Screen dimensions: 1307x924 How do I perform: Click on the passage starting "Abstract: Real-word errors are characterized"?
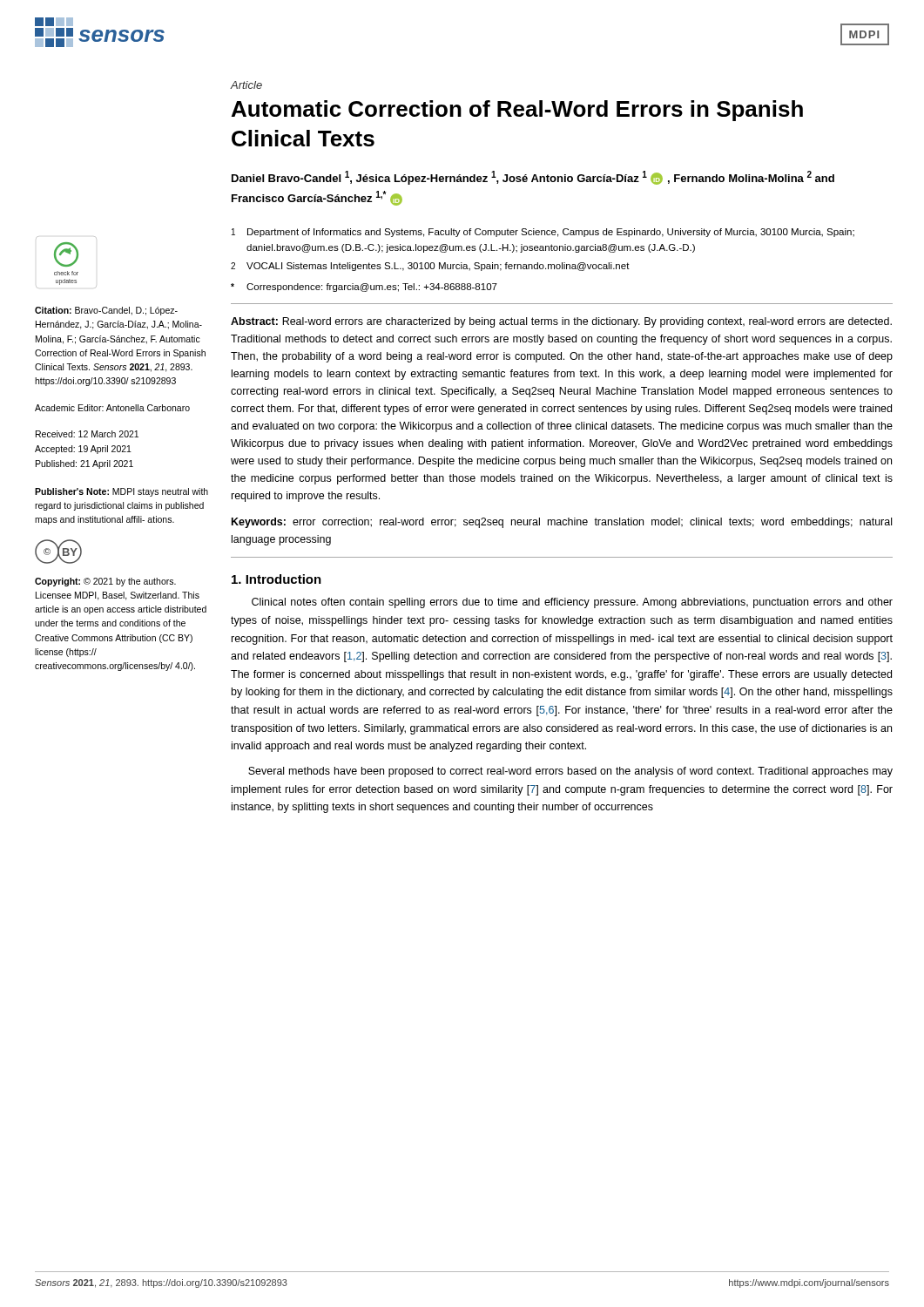pyautogui.click(x=562, y=409)
